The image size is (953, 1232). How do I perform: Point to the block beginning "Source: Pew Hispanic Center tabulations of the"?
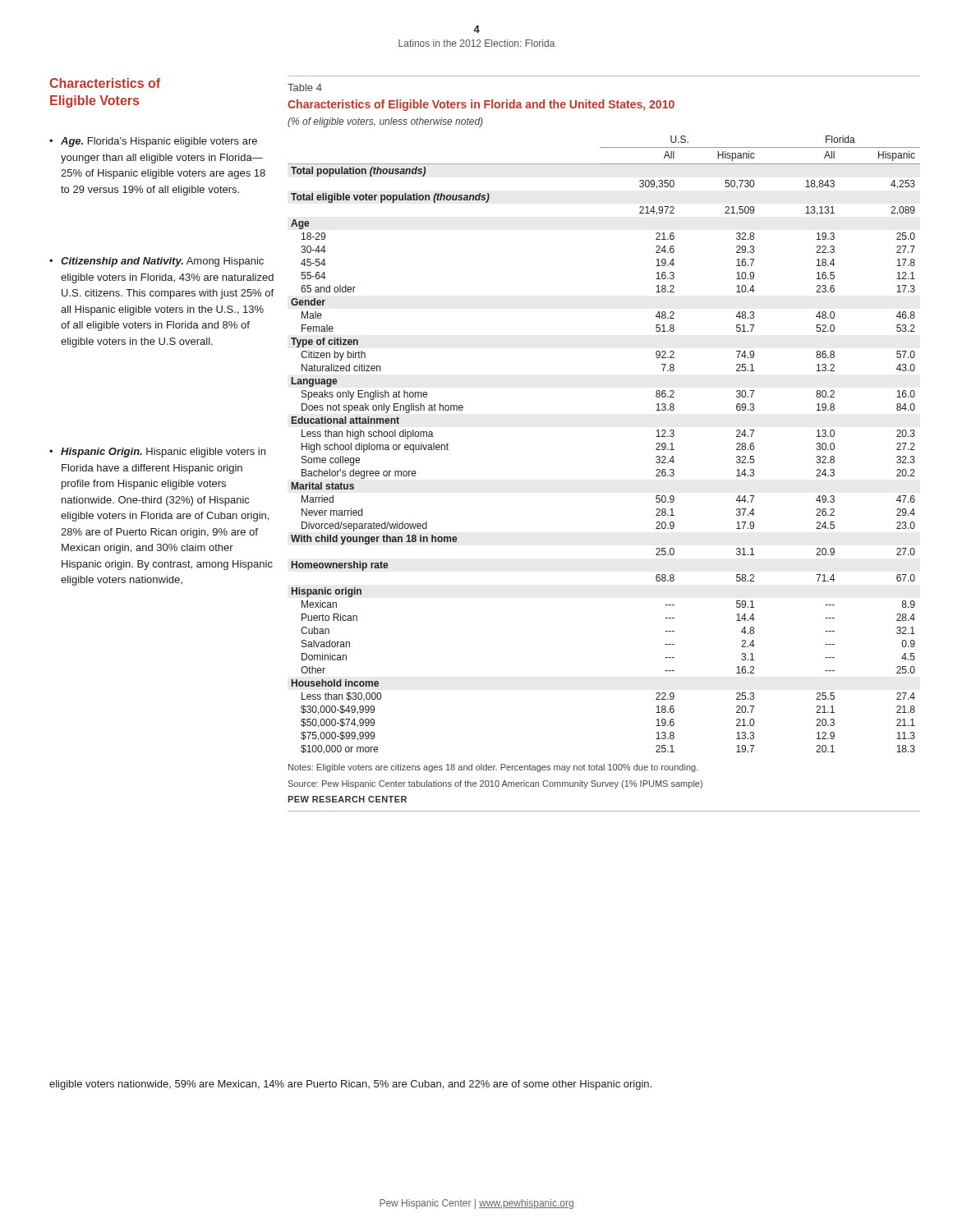[495, 783]
